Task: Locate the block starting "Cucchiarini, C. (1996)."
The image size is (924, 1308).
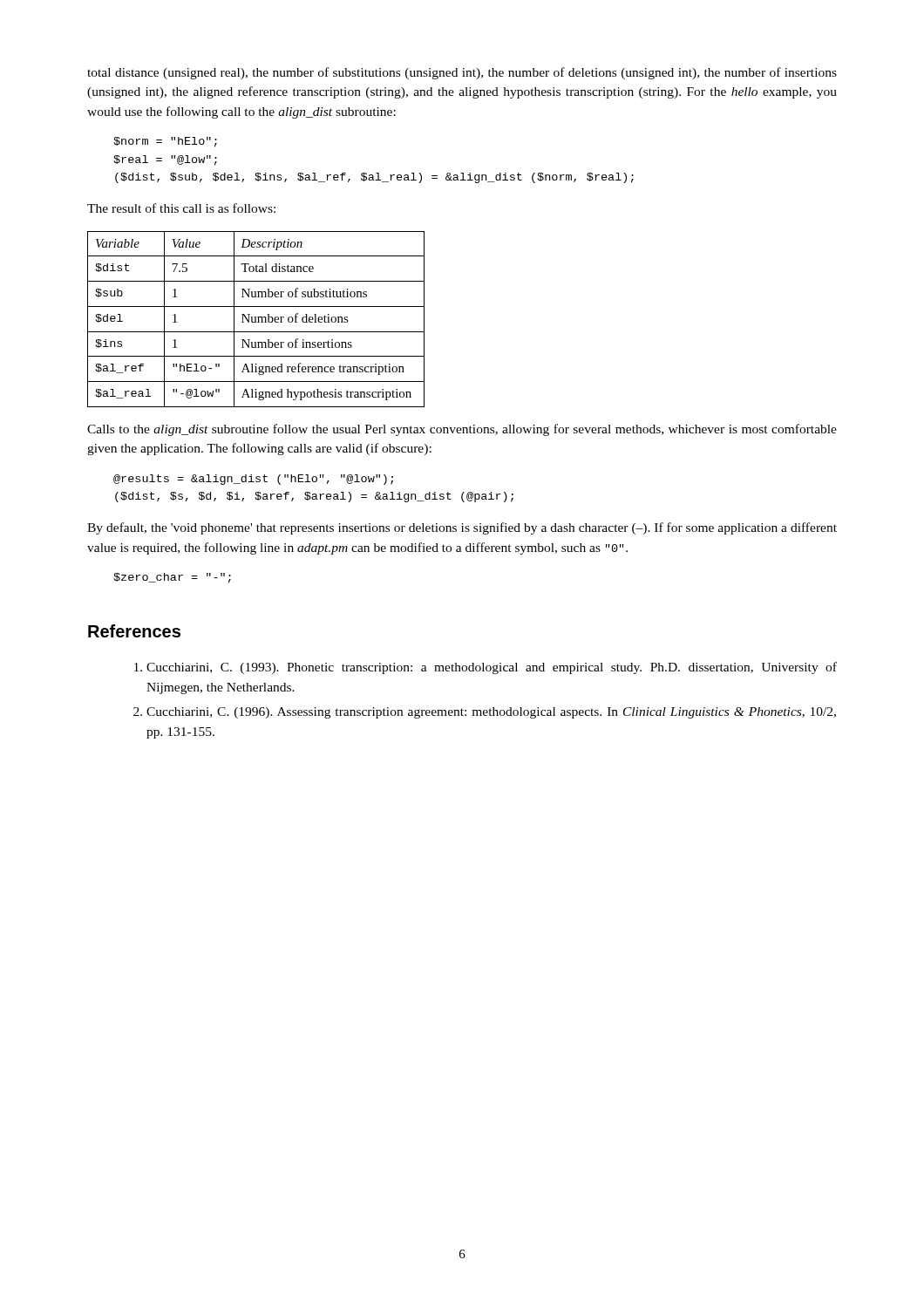Action: click(492, 721)
